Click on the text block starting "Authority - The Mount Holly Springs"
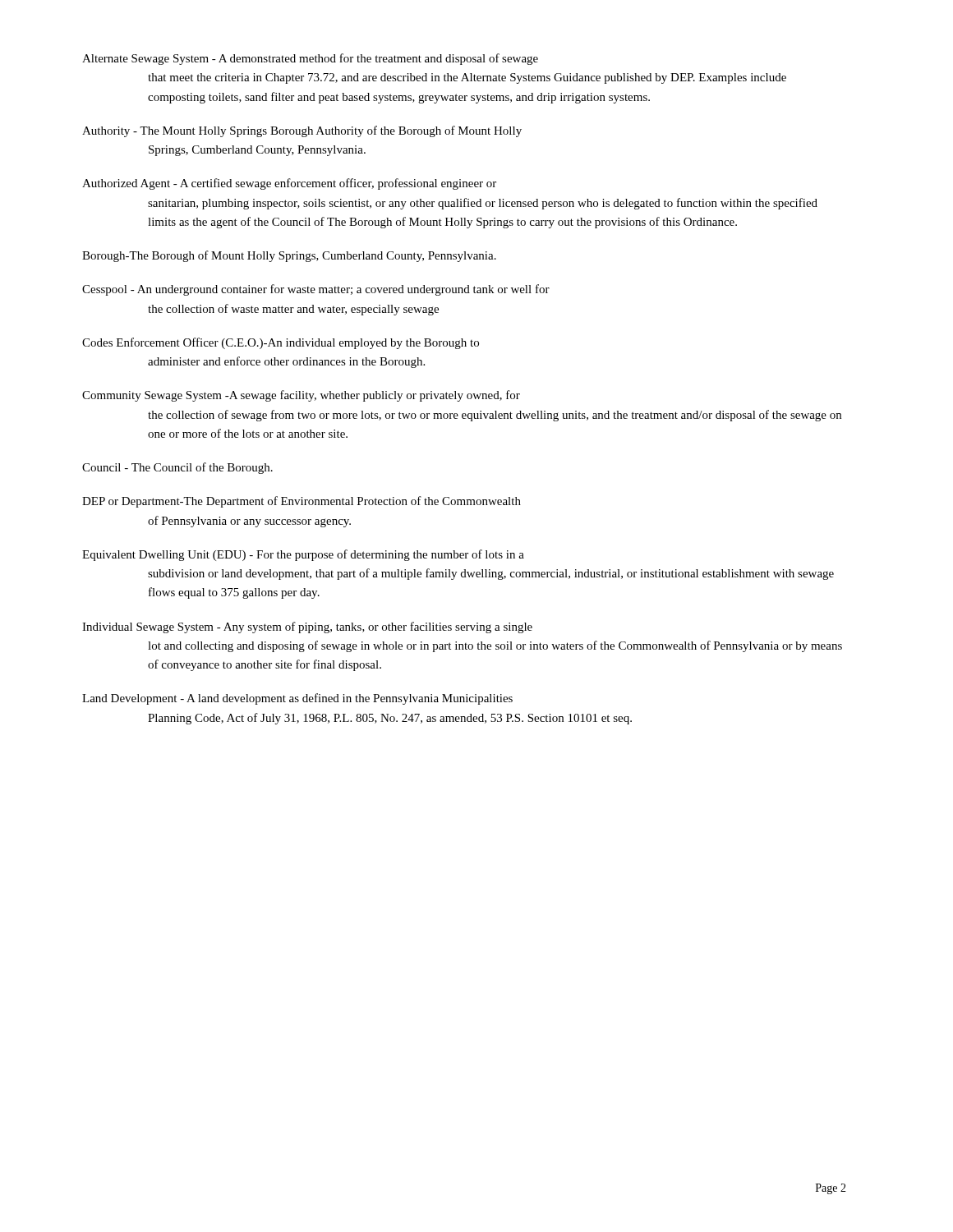This screenshot has width=953, height=1232. point(464,140)
